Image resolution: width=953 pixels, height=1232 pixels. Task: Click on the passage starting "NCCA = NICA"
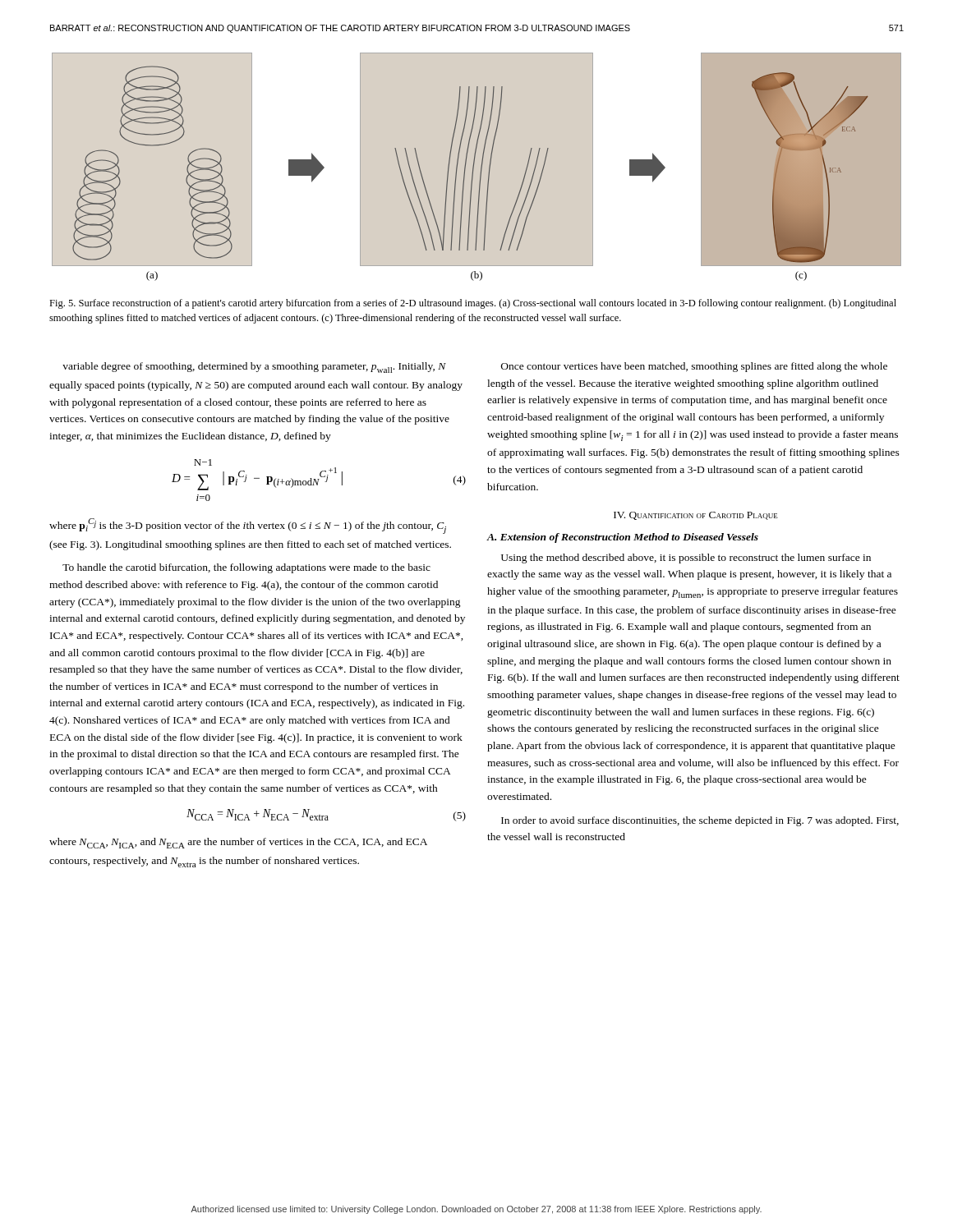click(x=326, y=815)
